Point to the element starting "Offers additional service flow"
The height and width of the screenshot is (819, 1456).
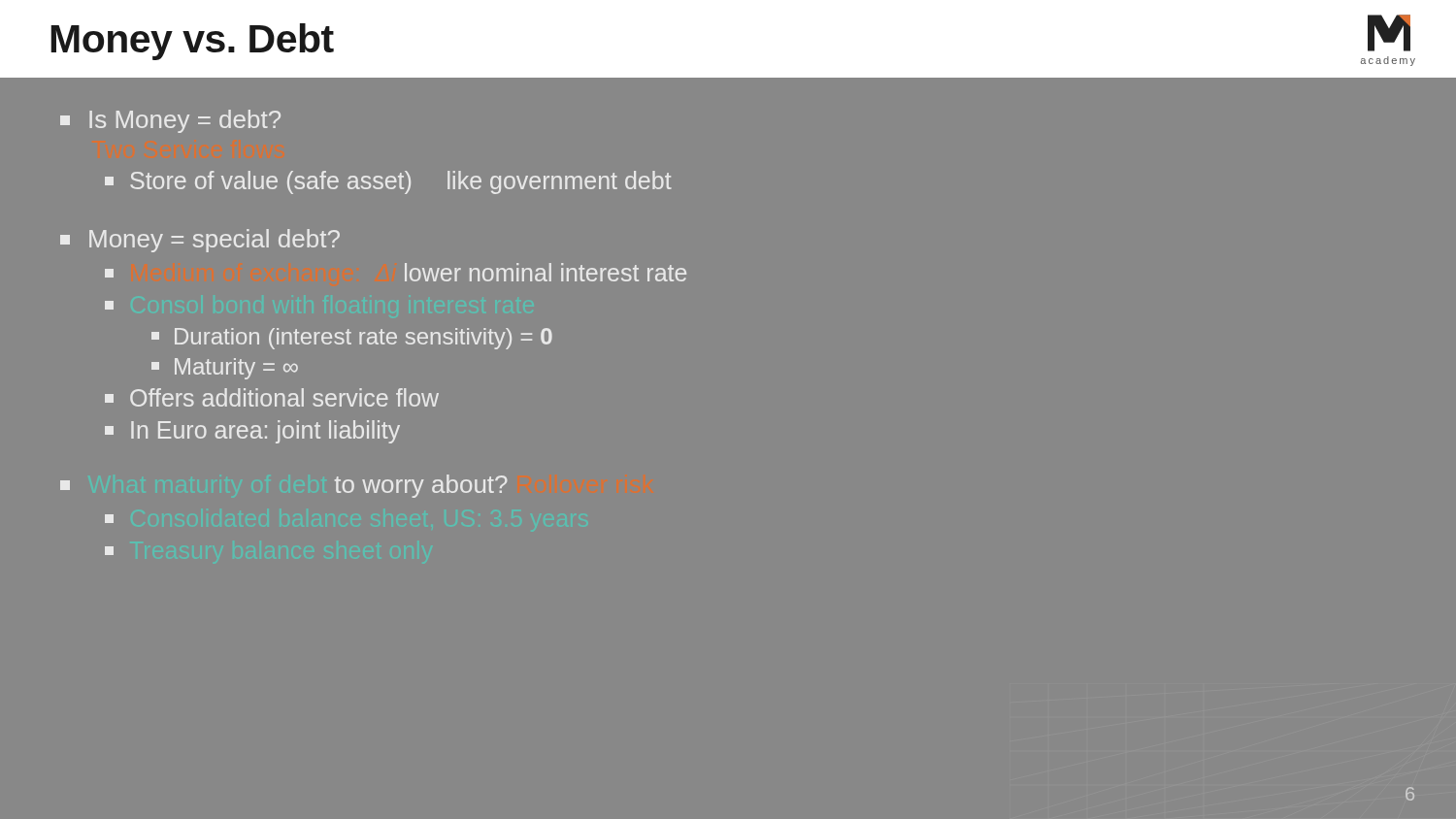pos(272,398)
